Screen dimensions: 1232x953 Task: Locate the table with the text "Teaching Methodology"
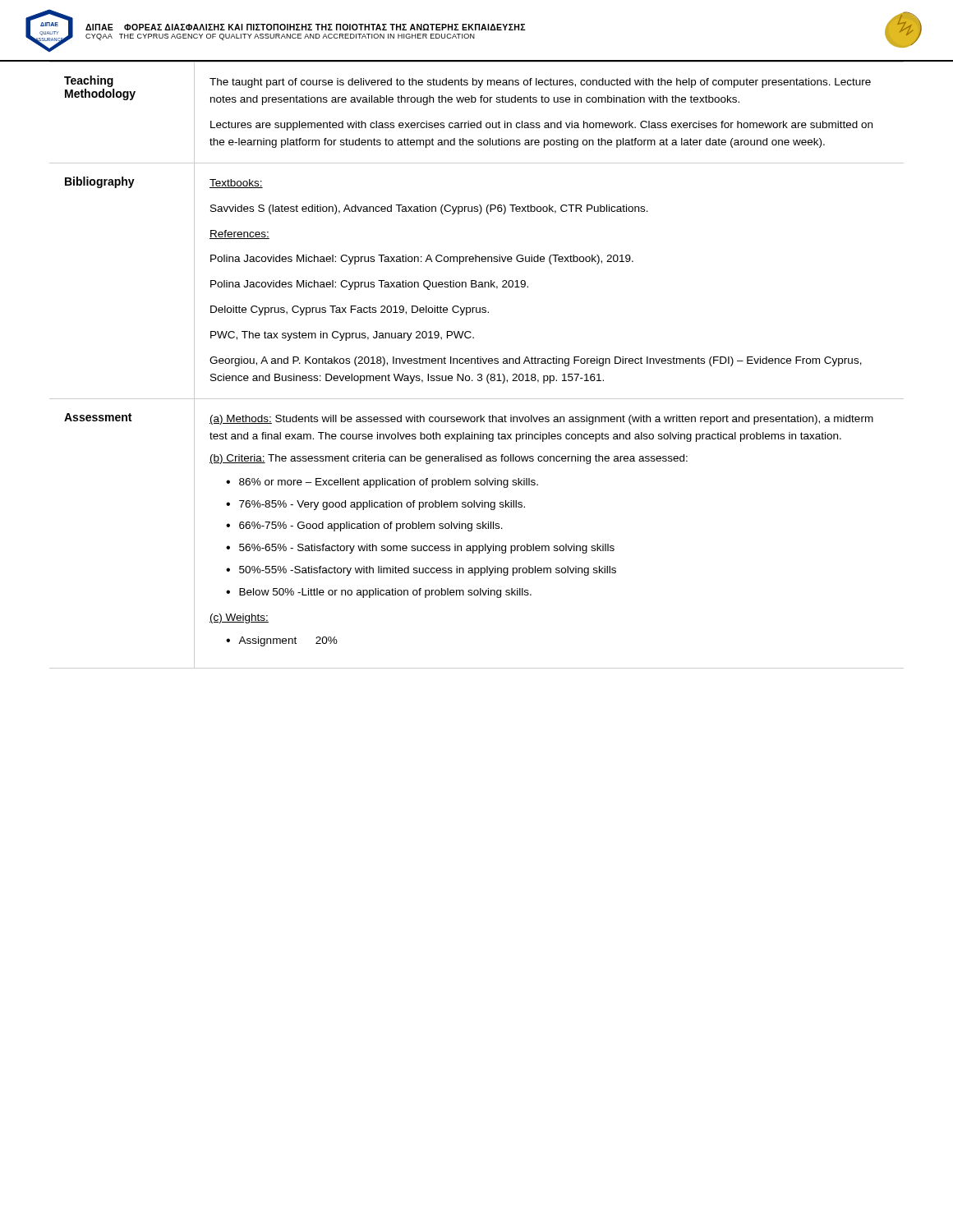tap(476, 365)
